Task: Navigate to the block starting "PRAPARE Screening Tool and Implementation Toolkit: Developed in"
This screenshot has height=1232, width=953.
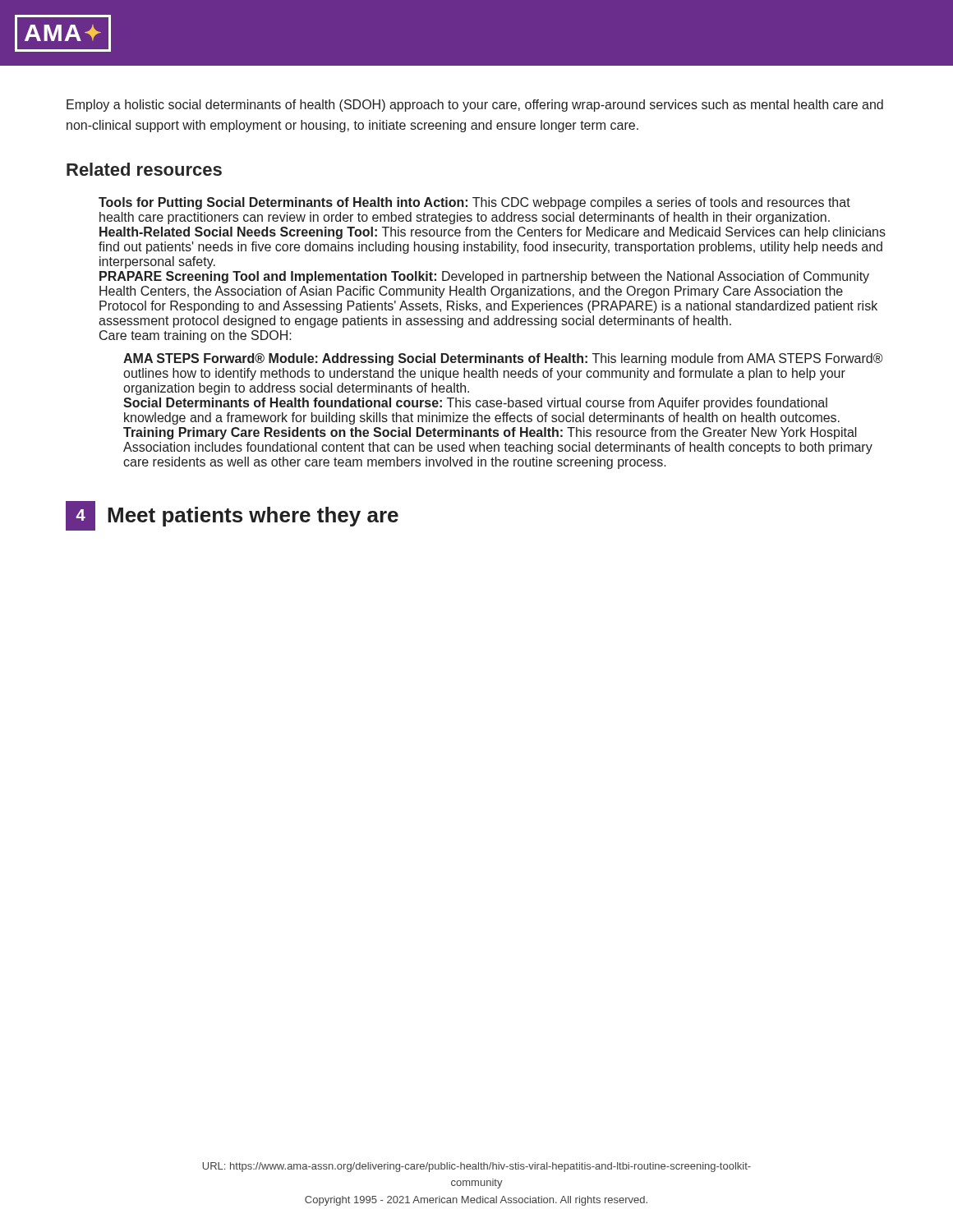Action: 493,299
